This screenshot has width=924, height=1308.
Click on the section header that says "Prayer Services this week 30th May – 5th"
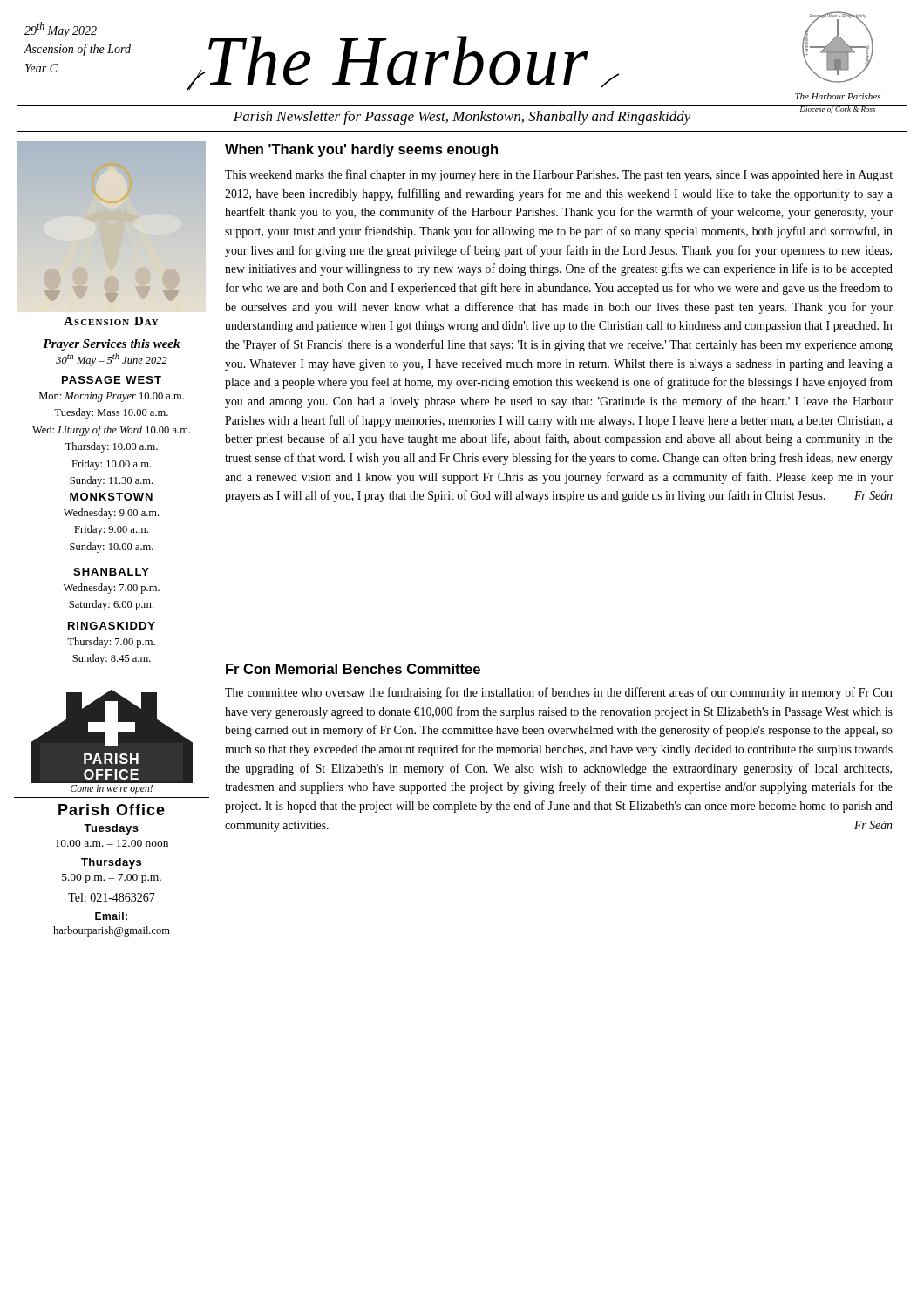pos(112,352)
